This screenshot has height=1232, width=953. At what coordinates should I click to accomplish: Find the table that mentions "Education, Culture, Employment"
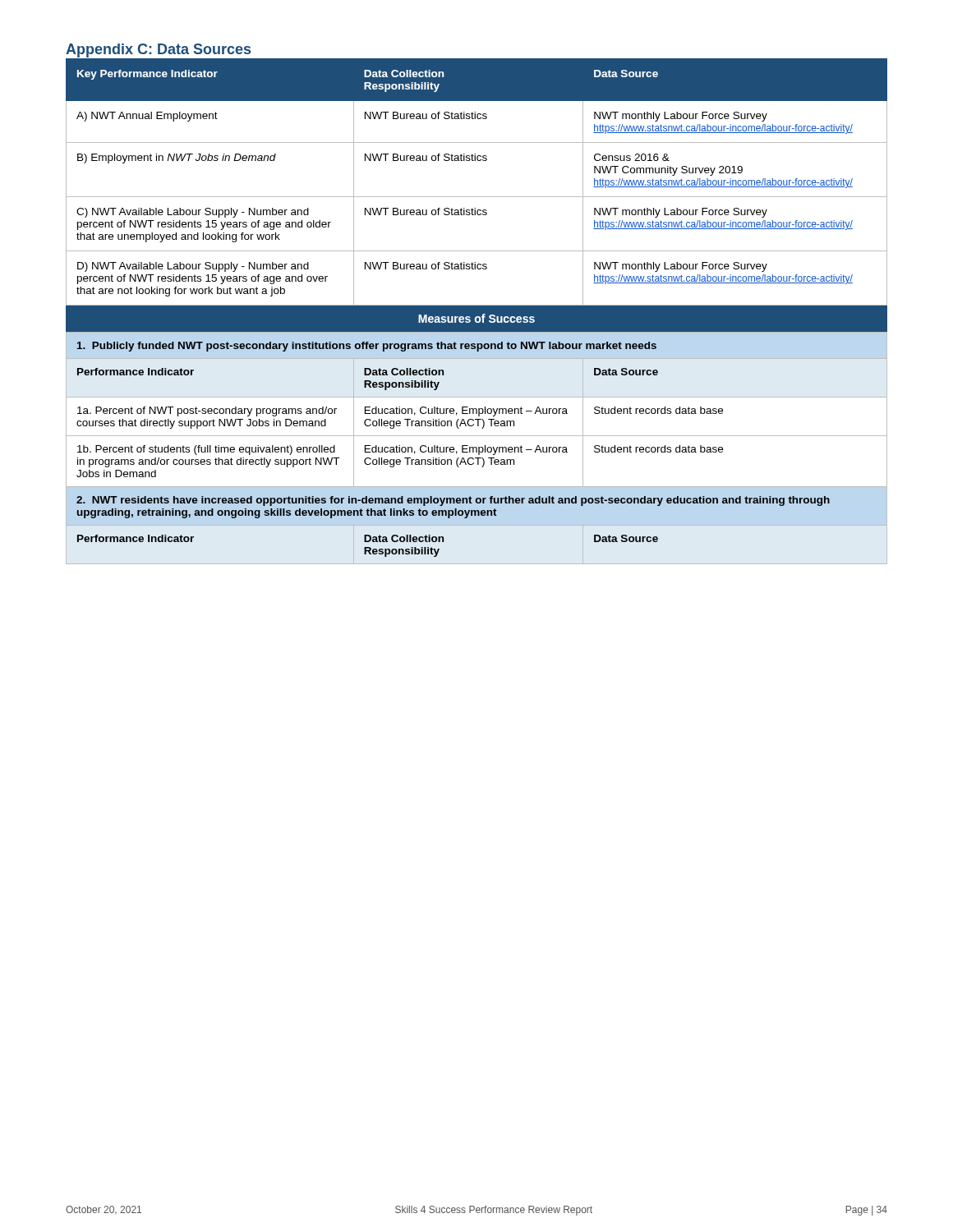click(x=476, y=448)
